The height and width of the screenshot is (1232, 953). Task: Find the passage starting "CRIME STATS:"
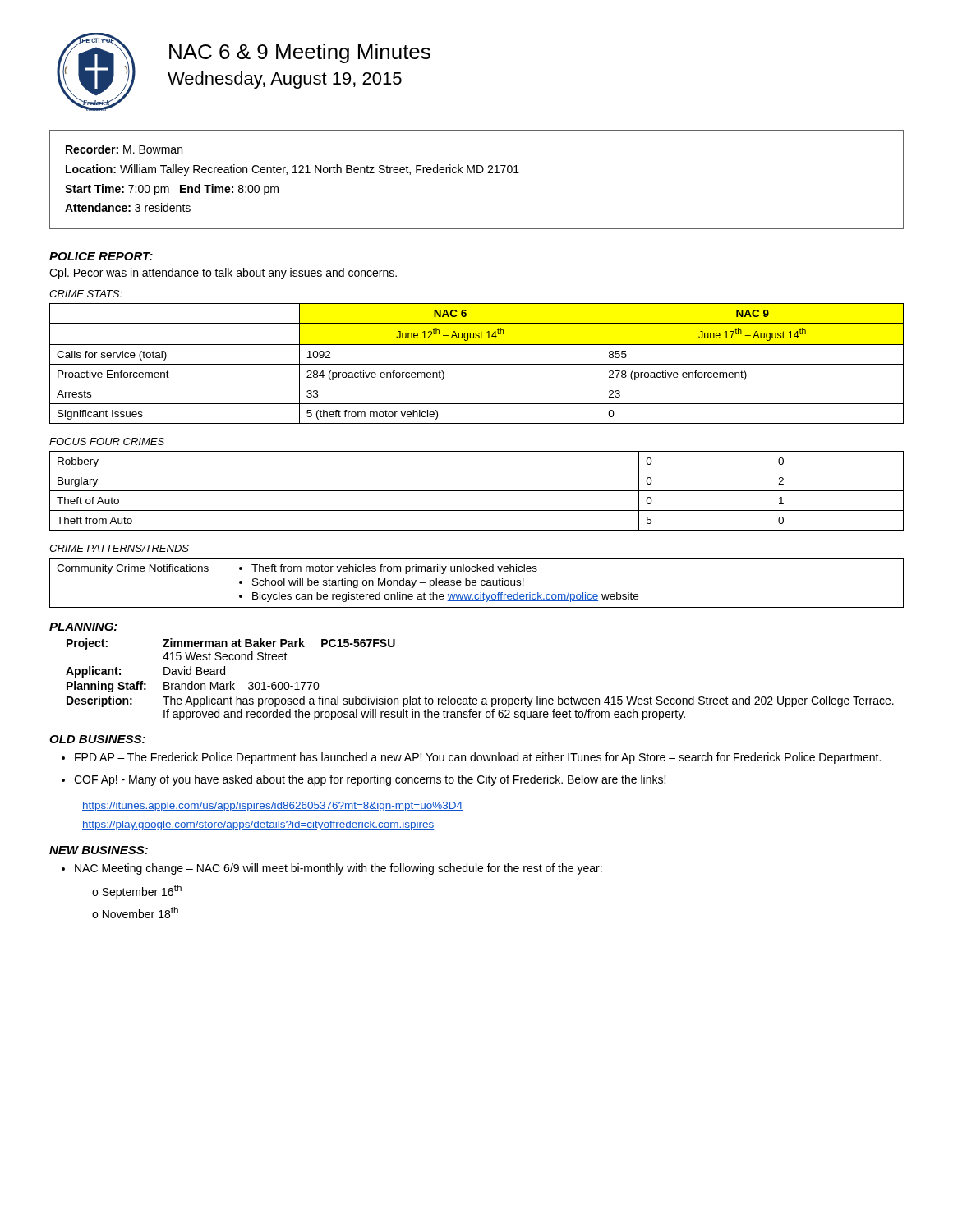(86, 294)
